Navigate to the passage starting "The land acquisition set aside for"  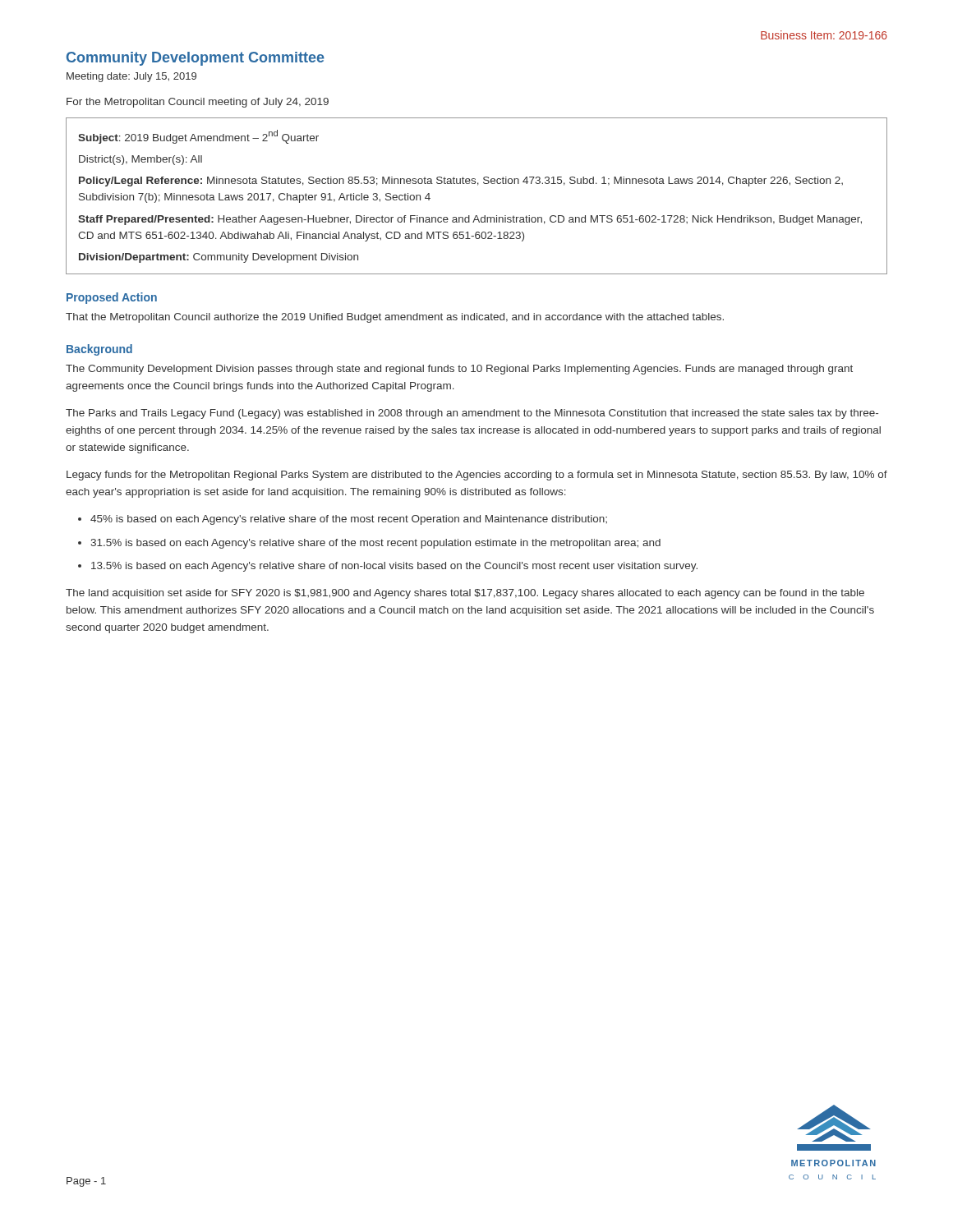pyautogui.click(x=470, y=610)
